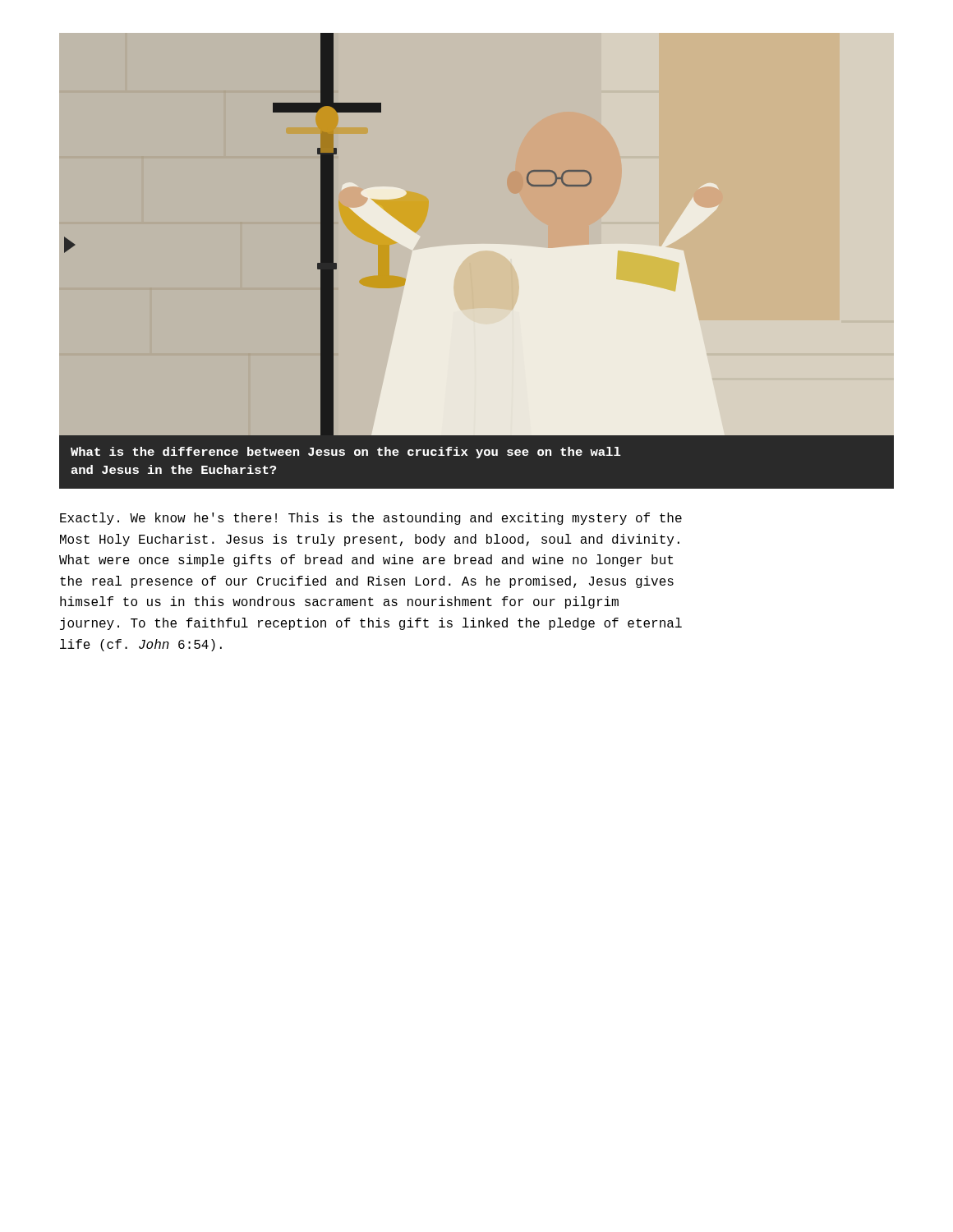Click on the text starting "Exactly. We know he's there! This is the"
953x1232 pixels.
pos(476,583)
